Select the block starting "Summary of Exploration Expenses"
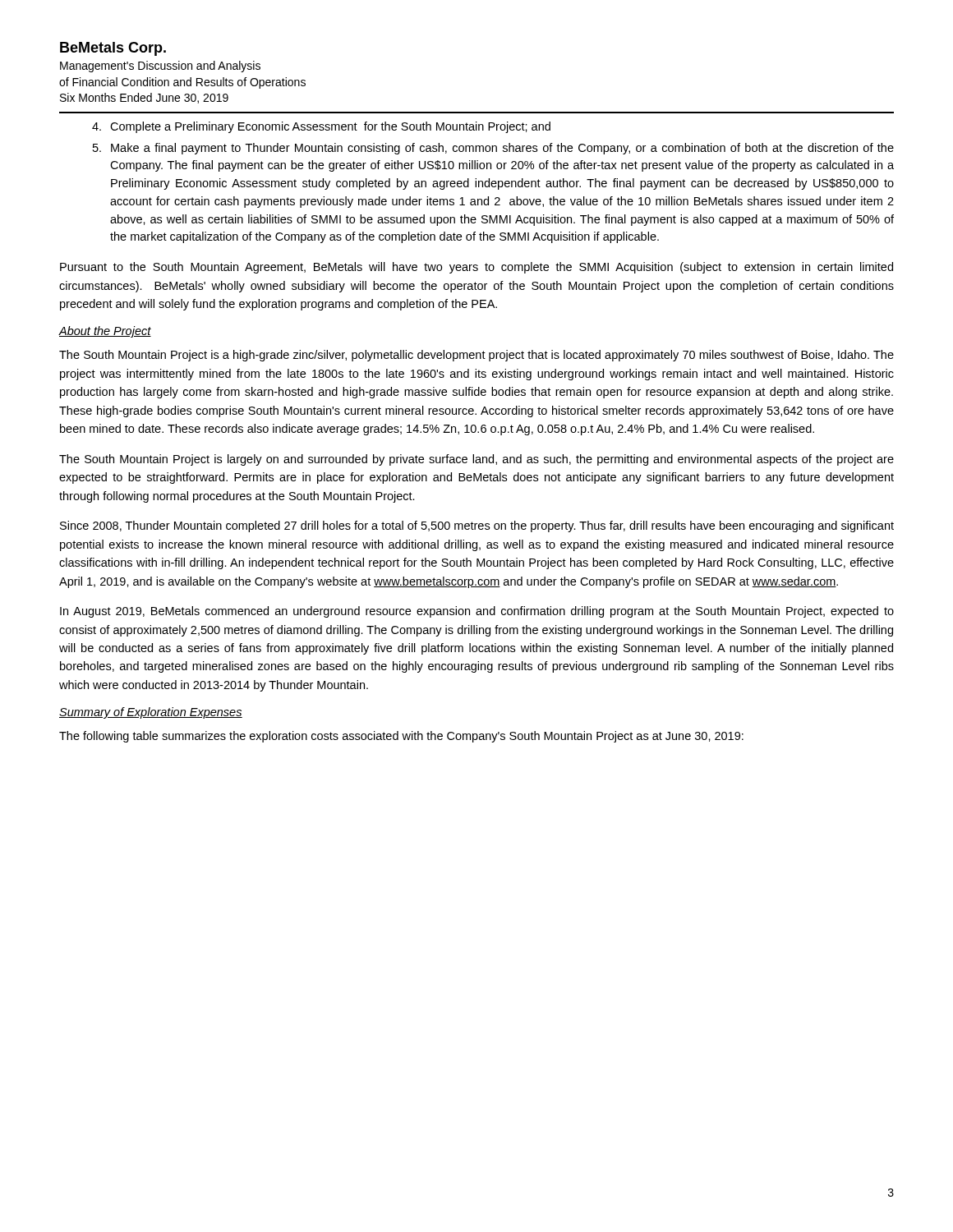This screenshot has width=953, height=1232. click(x=151, y=712)
